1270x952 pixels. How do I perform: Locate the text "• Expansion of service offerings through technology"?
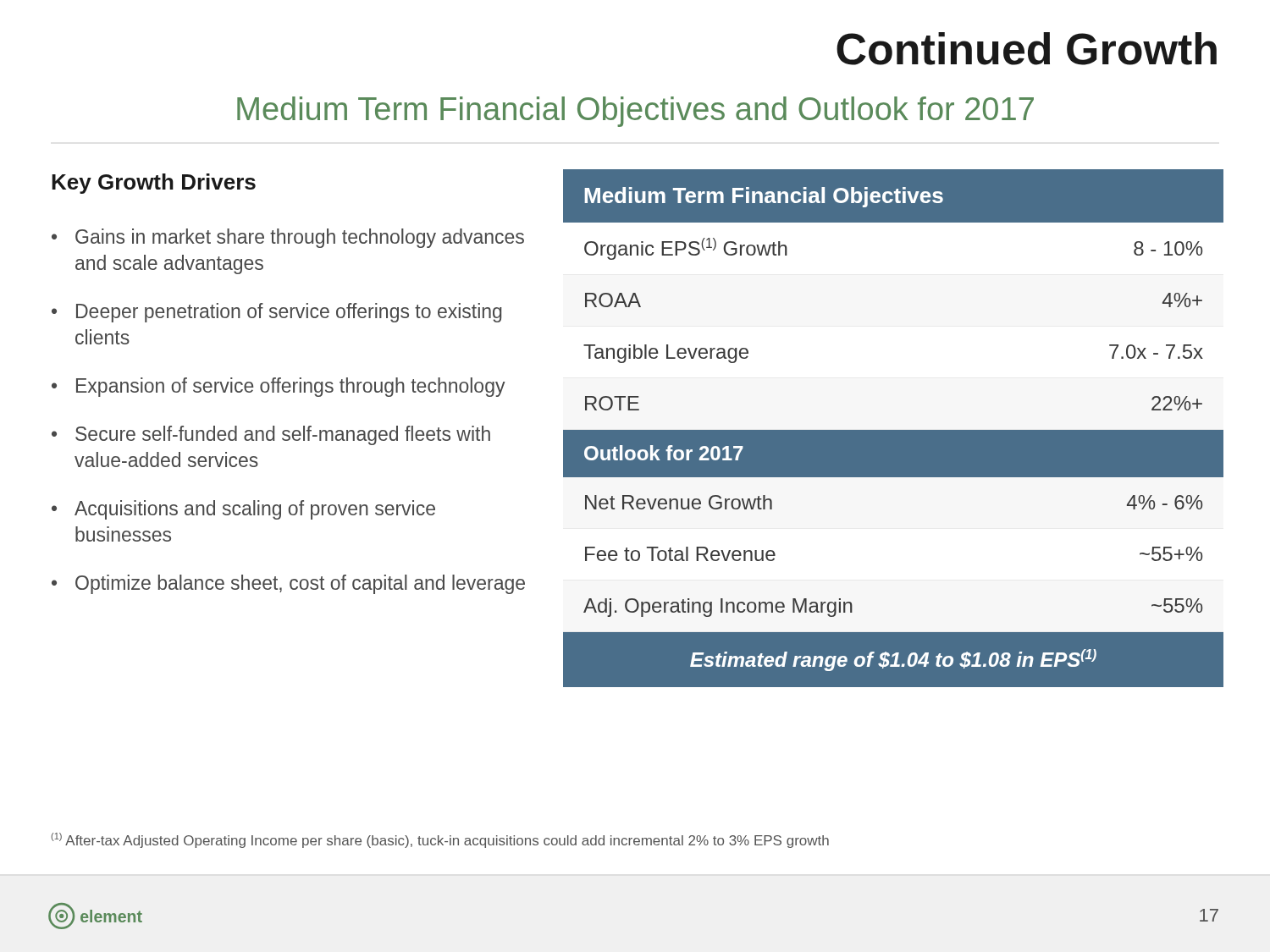278,387
